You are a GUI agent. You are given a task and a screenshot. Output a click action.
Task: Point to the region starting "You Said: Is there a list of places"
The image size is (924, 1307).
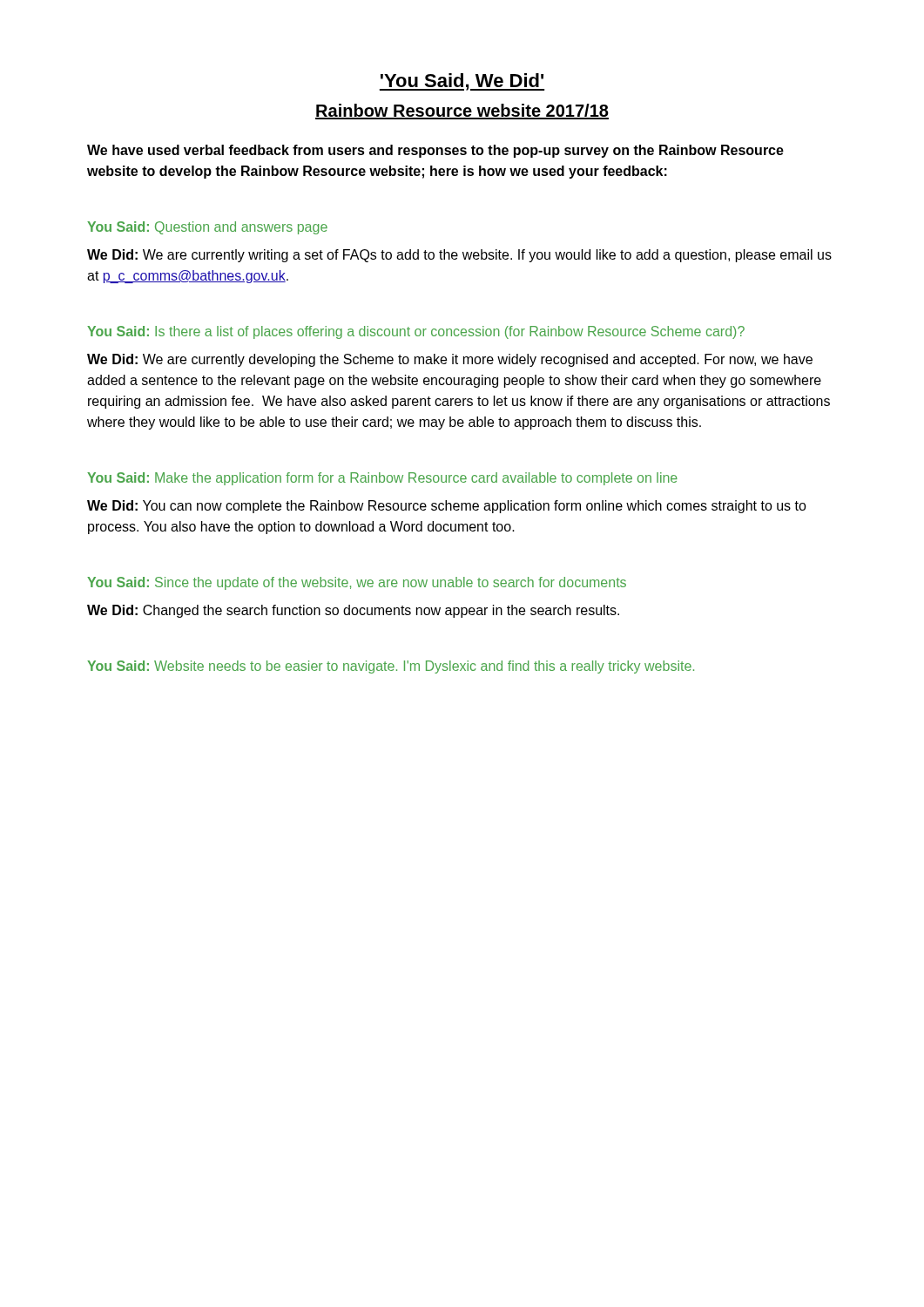click(x=416, y=332)
